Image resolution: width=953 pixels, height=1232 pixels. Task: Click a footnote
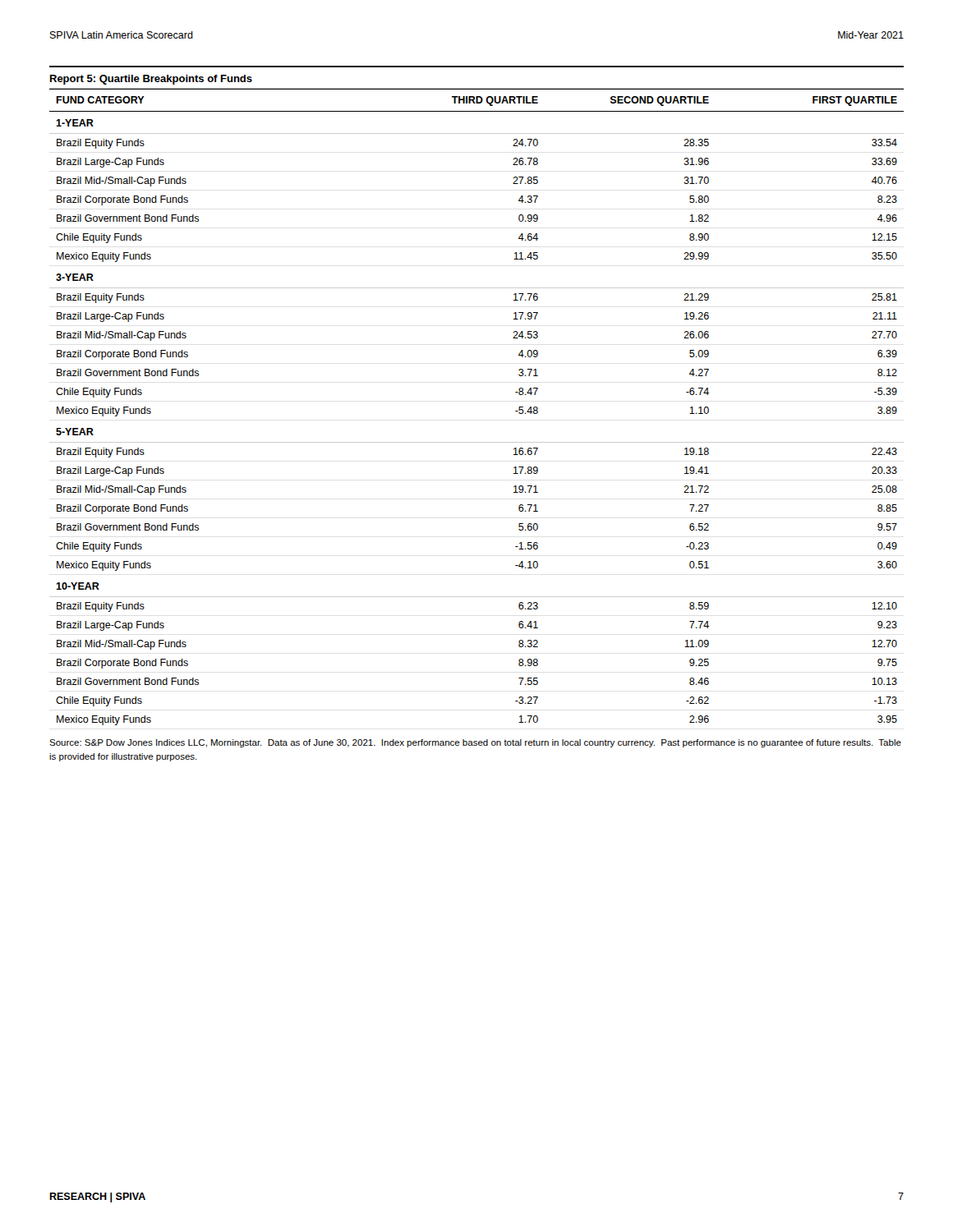[475, 750]
